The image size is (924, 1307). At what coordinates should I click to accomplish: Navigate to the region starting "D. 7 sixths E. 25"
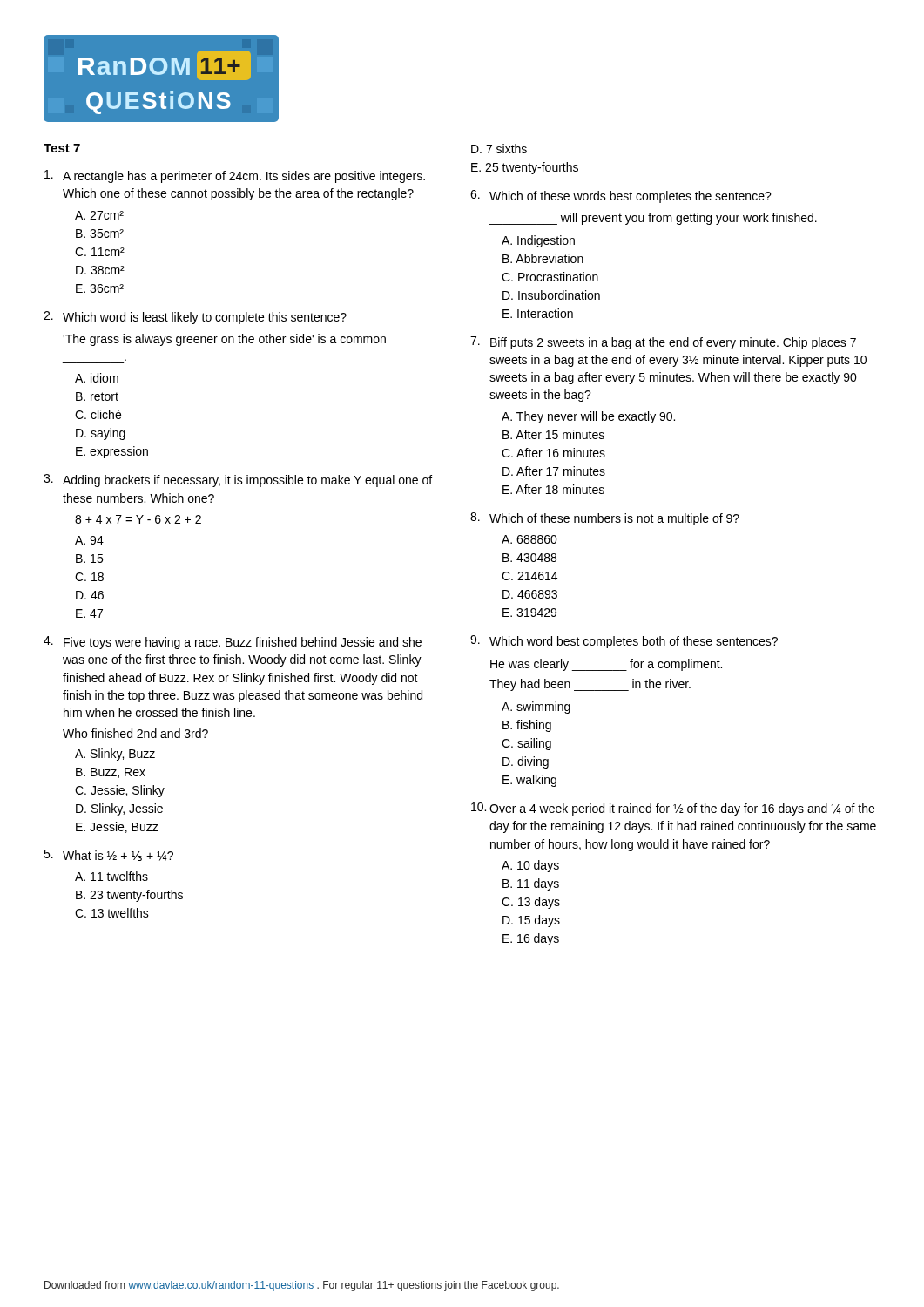[499, 149]
